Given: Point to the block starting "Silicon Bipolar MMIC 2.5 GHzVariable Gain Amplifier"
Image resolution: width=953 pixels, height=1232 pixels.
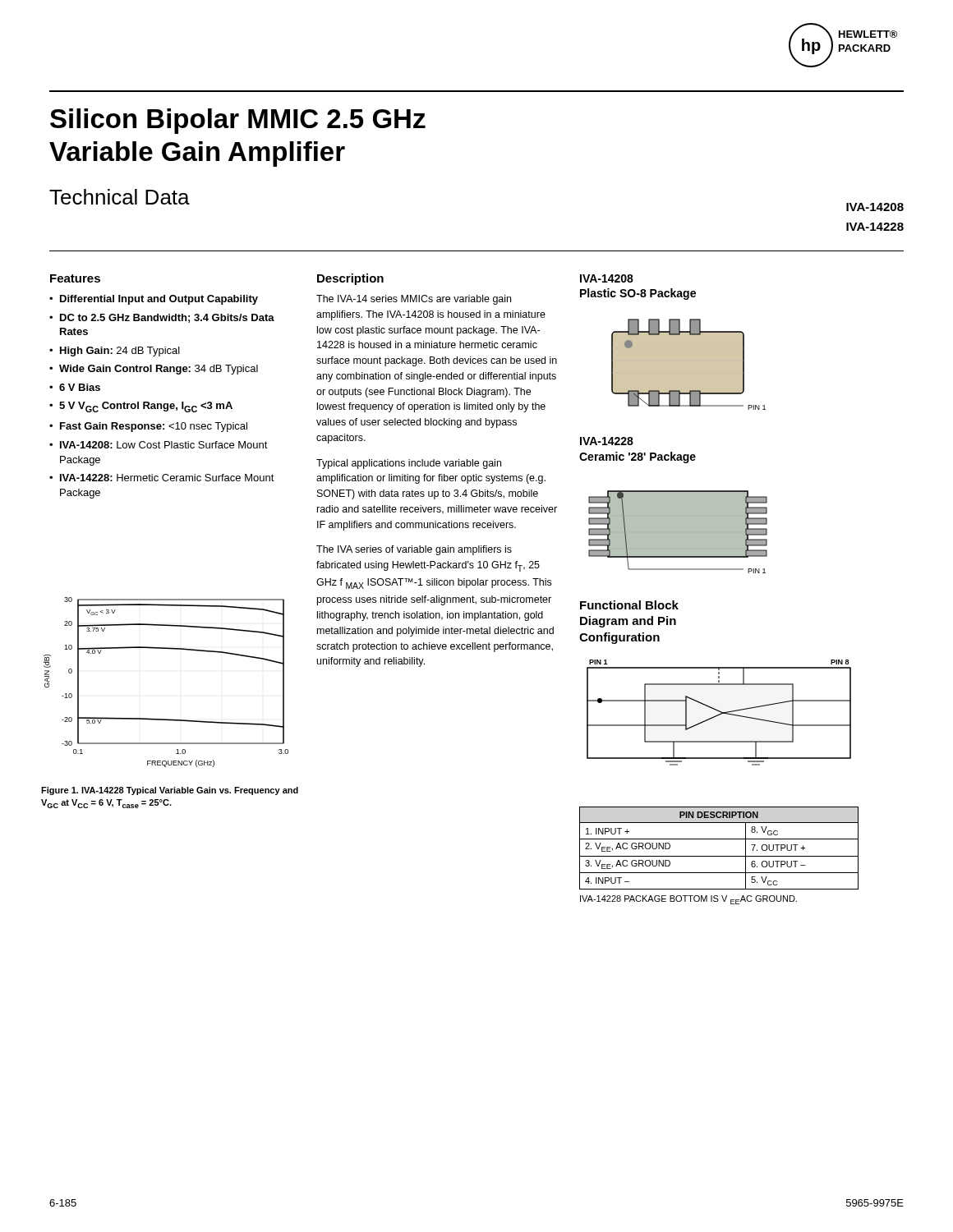Looking at the screenshot, I should pos(238,135).
